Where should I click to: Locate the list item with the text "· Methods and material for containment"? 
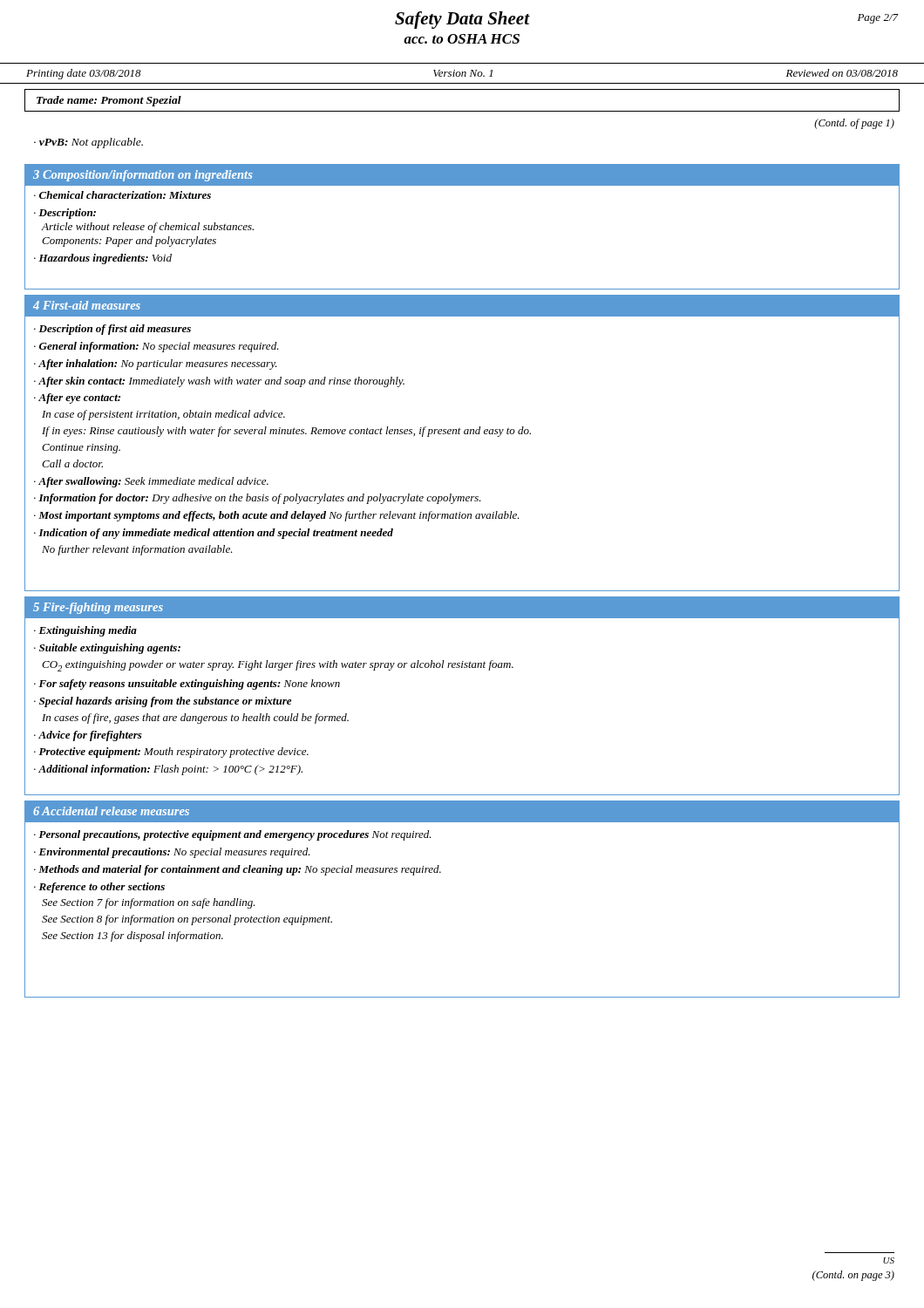coord(237,869)
